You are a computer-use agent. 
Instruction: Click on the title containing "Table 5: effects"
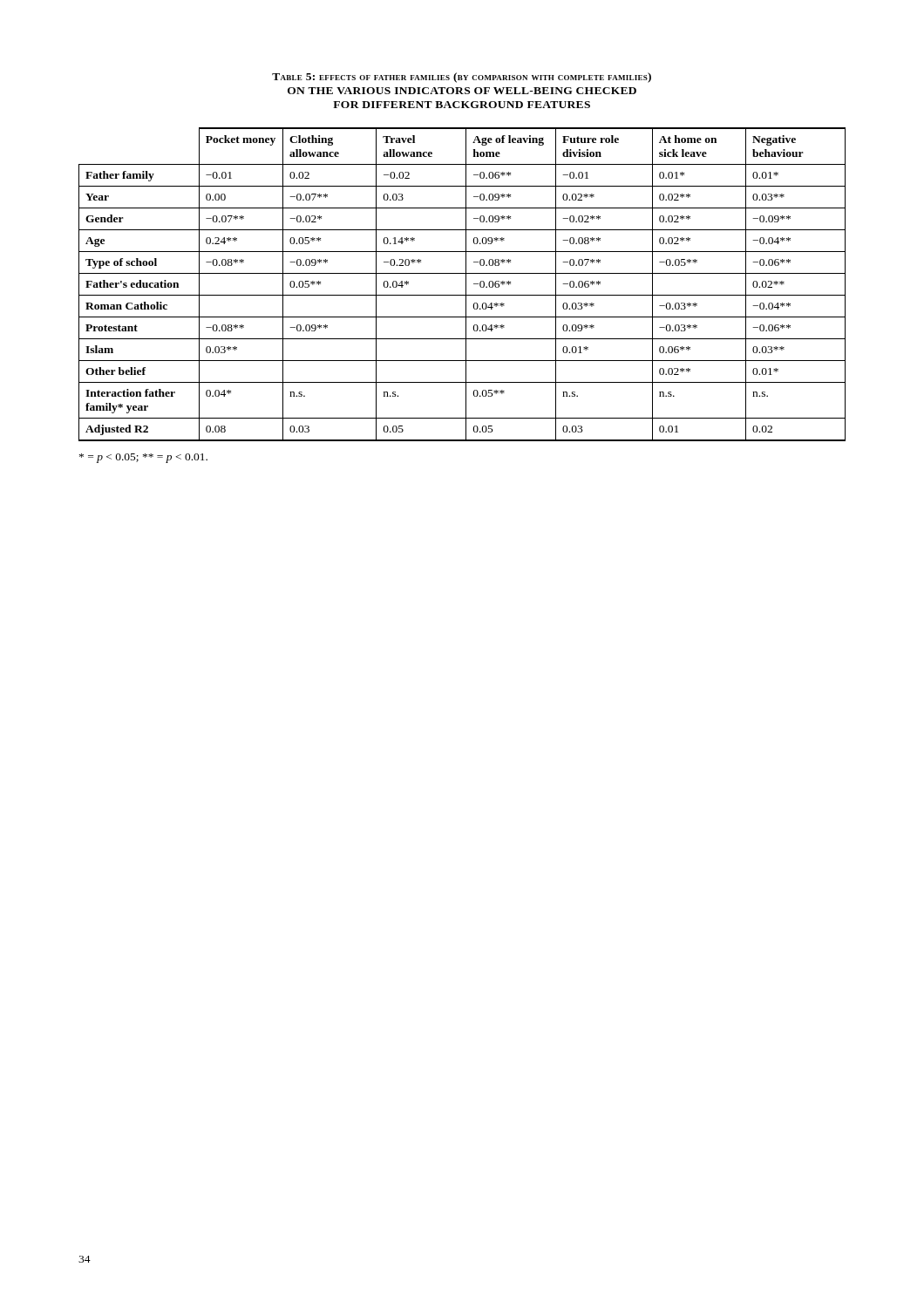click(x=462, y=91)
